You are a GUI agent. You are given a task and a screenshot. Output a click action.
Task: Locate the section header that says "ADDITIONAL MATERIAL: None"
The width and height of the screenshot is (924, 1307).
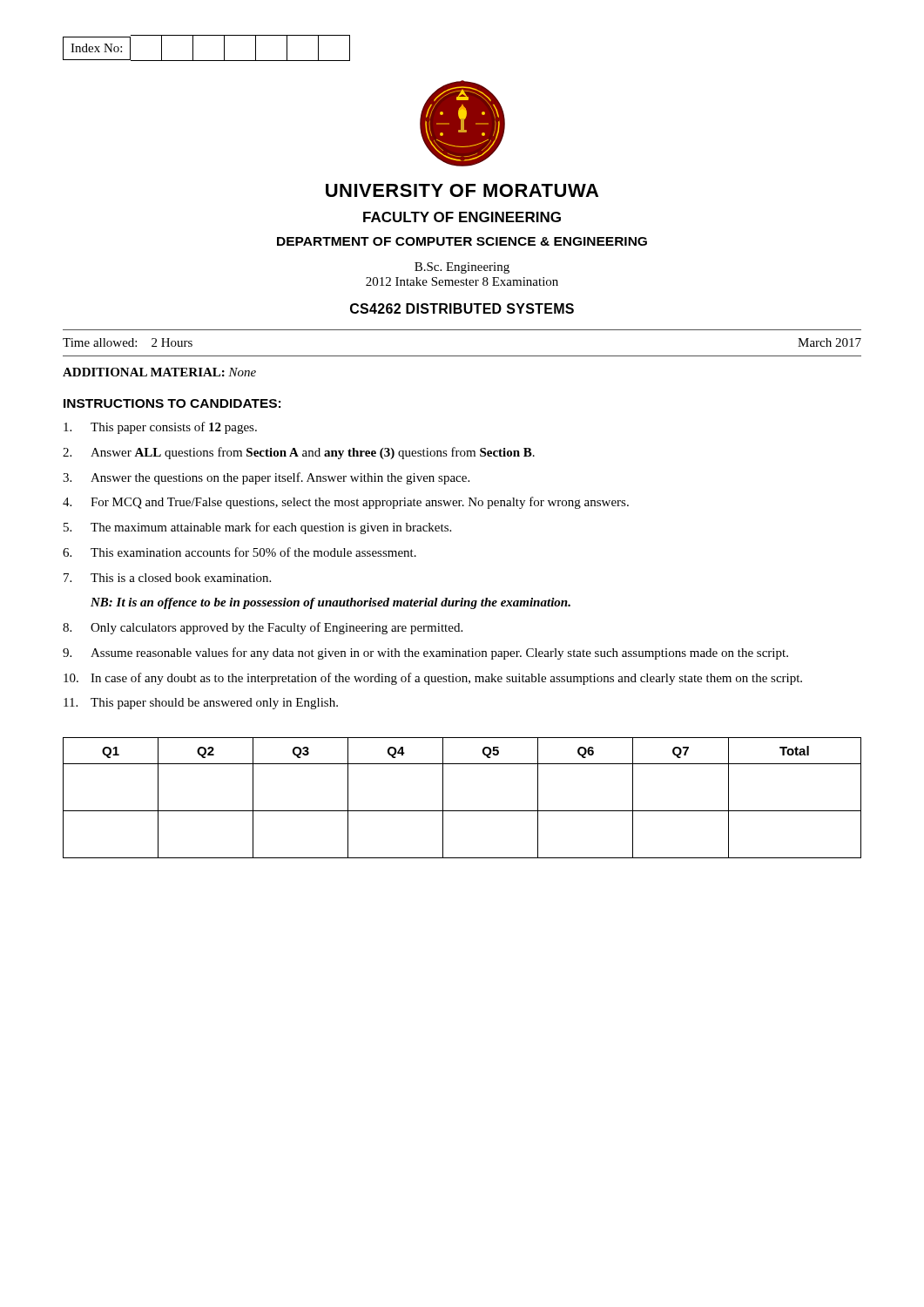(159, 372)
